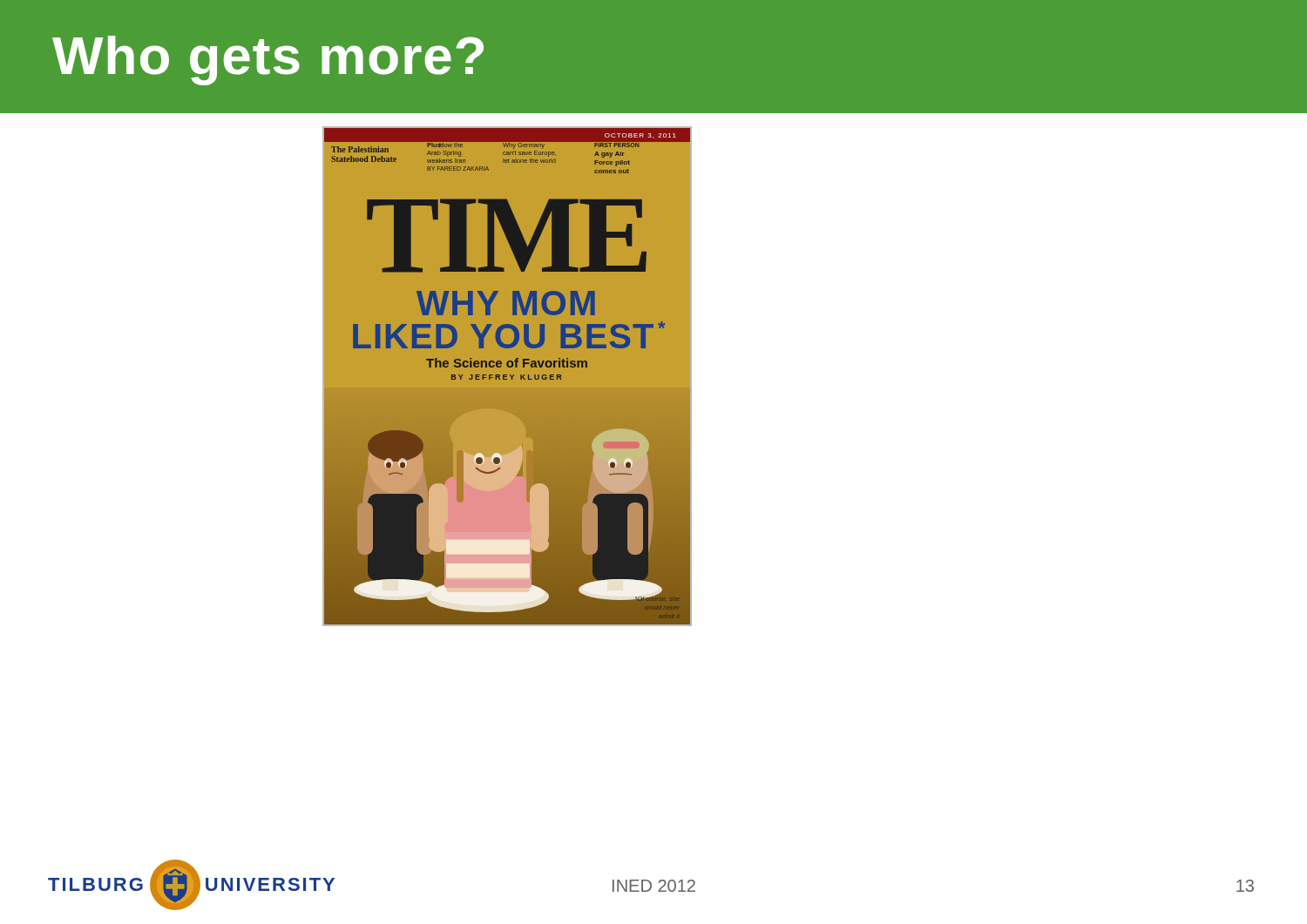Find the photo
This screenshot has width=1307, height=924.
[507, 376]
